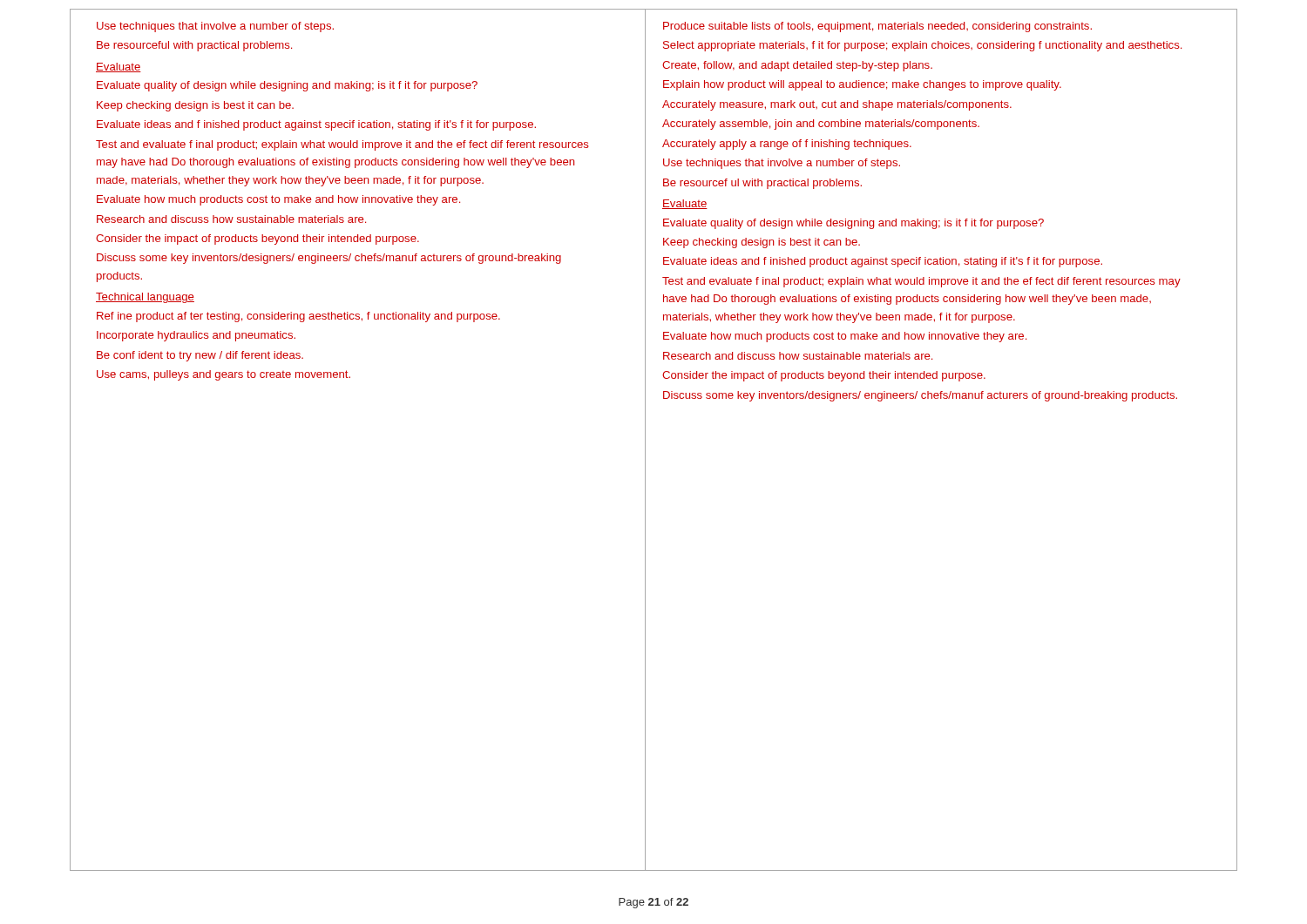Locate the text "Be resourceful with practical problems."
Screen dimensions: 924x1307
click(x=194, y=46)
